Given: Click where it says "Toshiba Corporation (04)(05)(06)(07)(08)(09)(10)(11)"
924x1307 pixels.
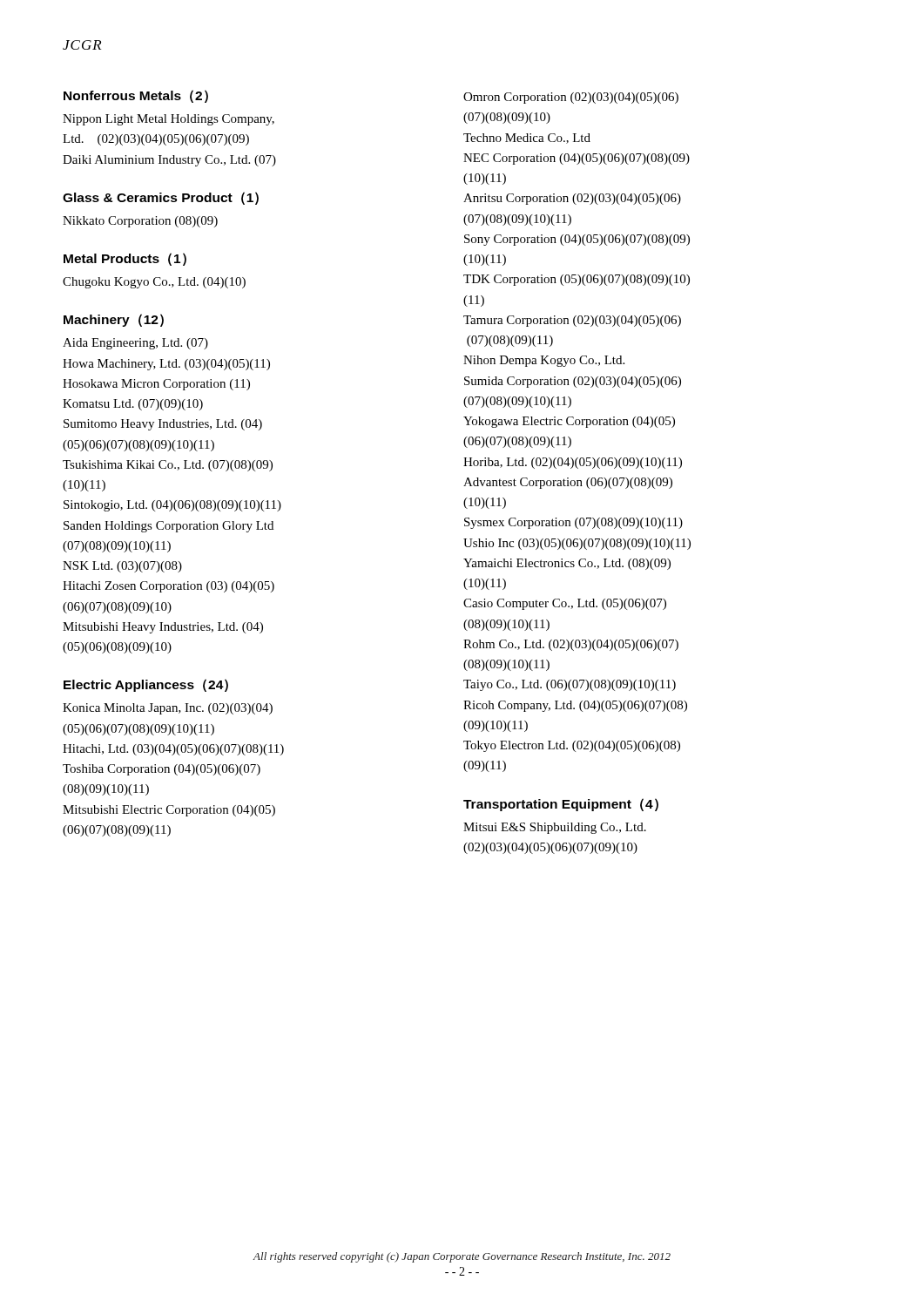Looking at the screenshot, I should point(162,779).
